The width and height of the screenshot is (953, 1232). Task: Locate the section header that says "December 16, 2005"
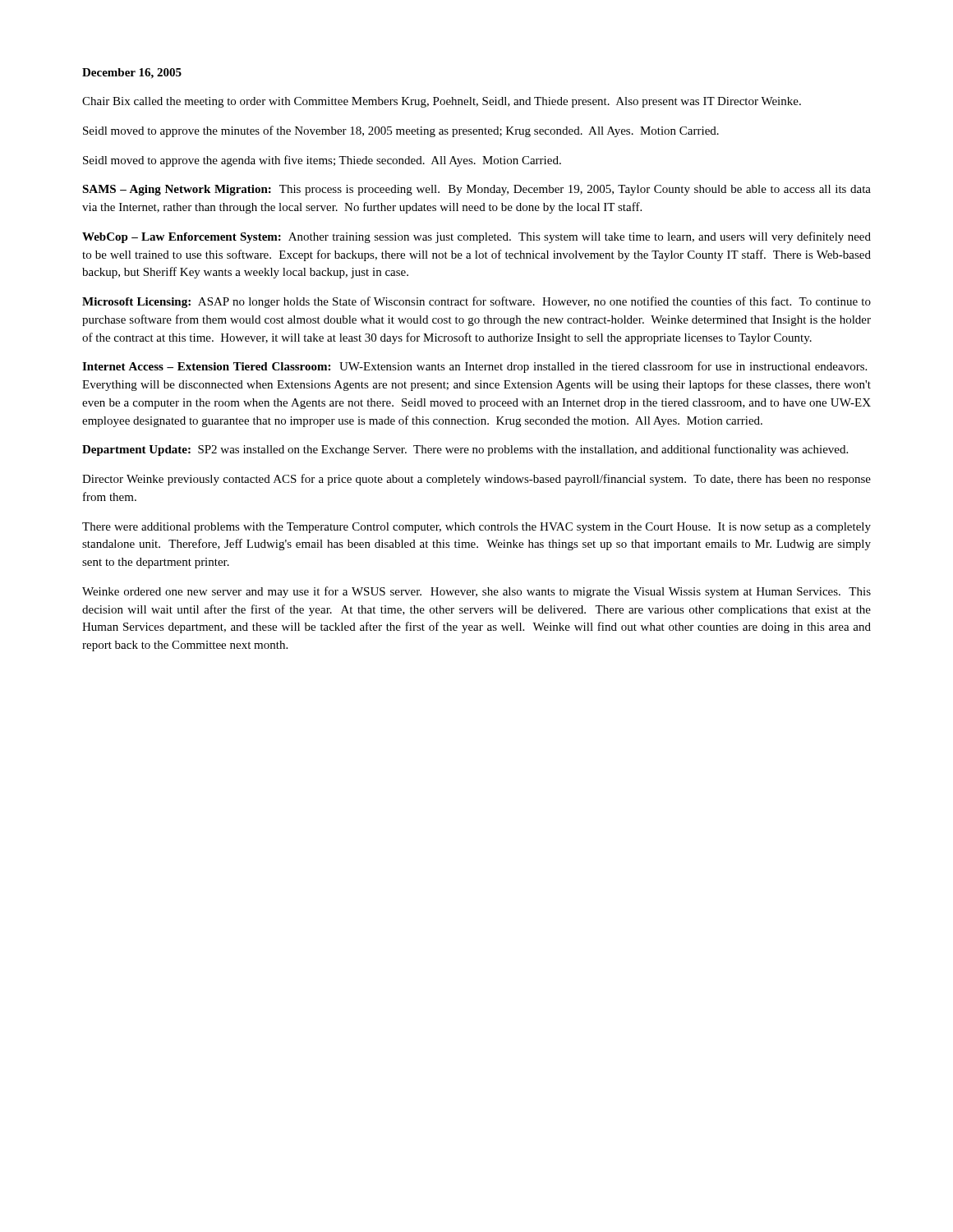click(132, 72)
